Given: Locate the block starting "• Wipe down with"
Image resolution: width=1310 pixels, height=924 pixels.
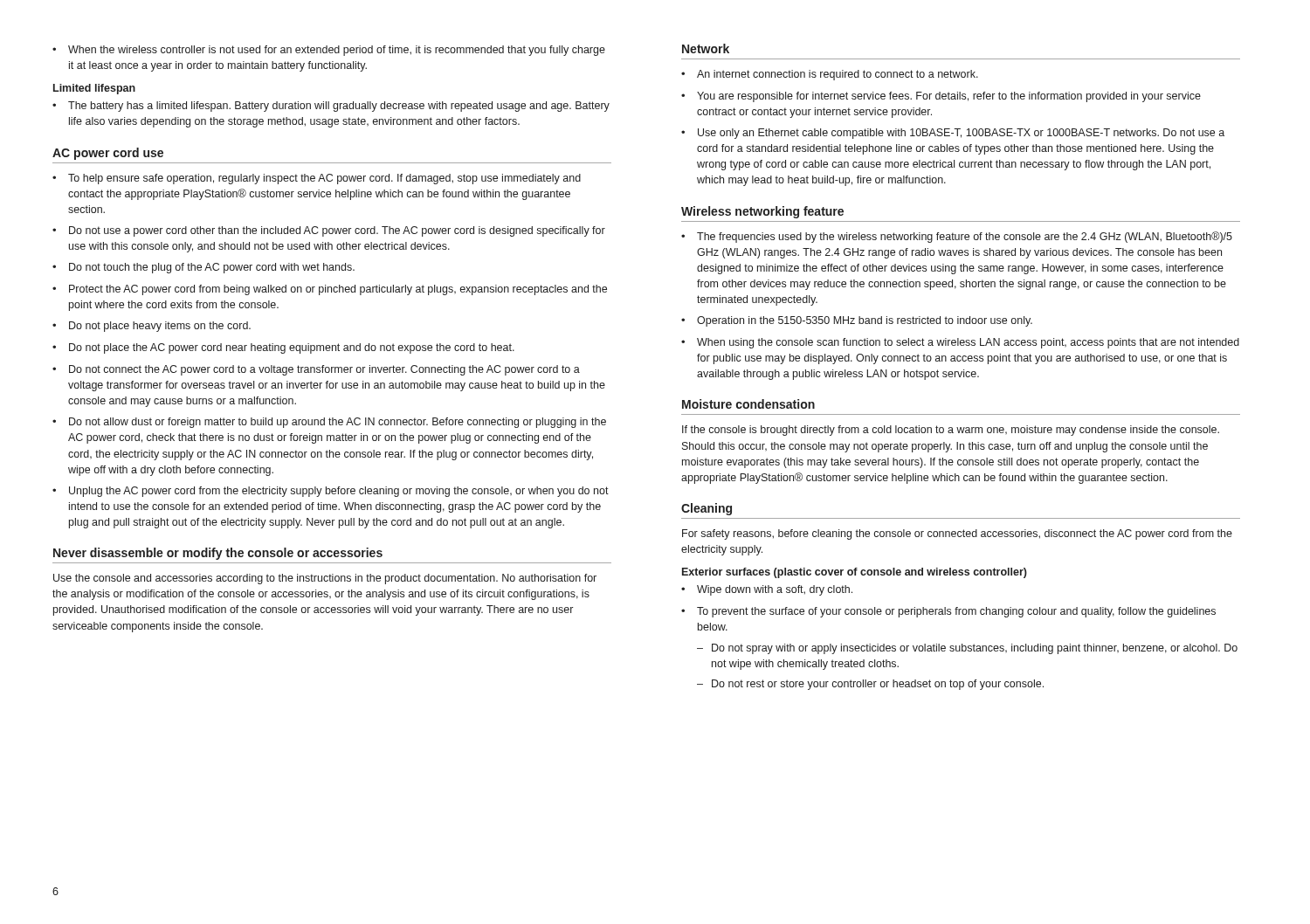Looking at the screenshot, I should click(767, 590).
